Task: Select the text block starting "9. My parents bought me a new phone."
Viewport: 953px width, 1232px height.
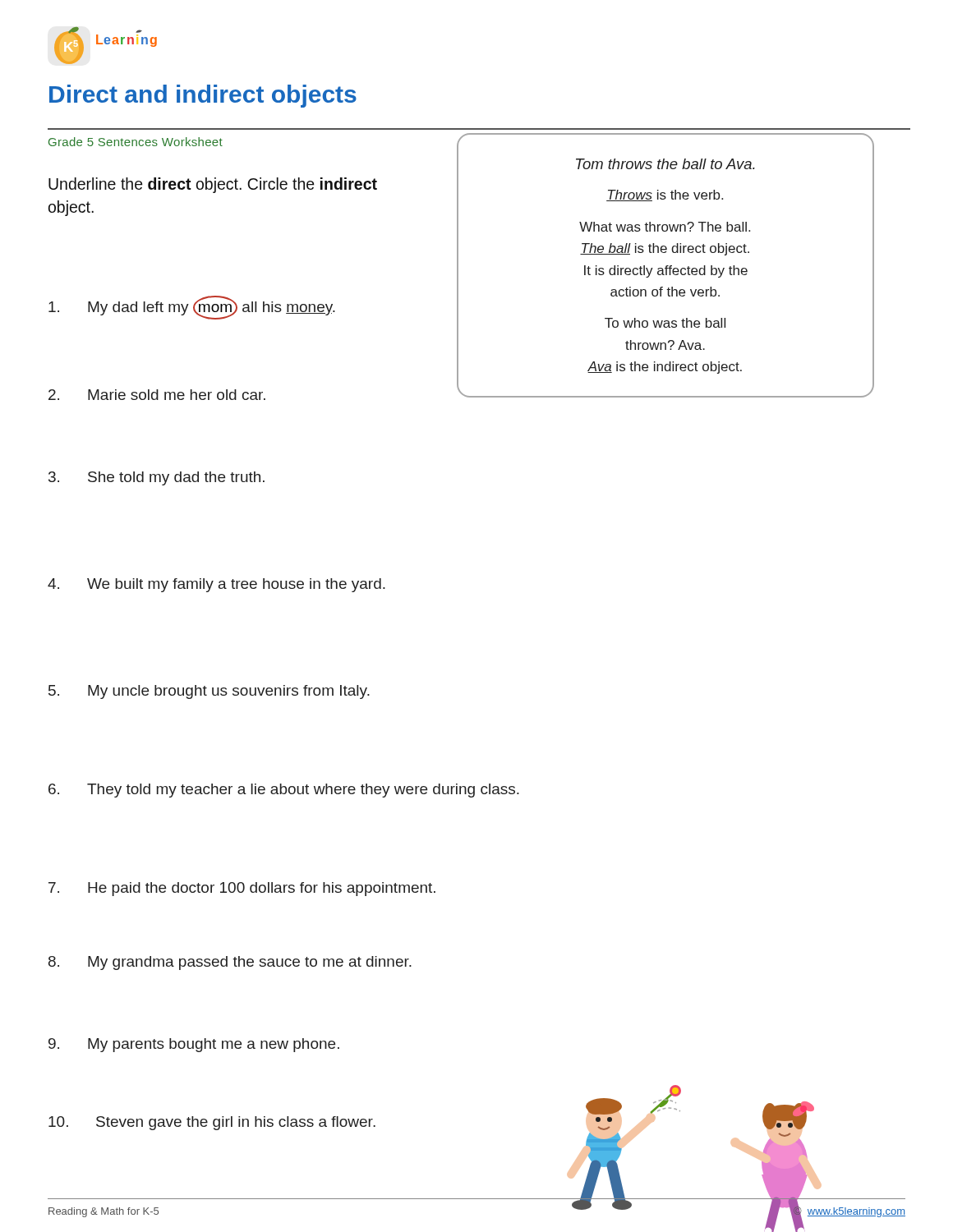Action: tap(327, 1044)
